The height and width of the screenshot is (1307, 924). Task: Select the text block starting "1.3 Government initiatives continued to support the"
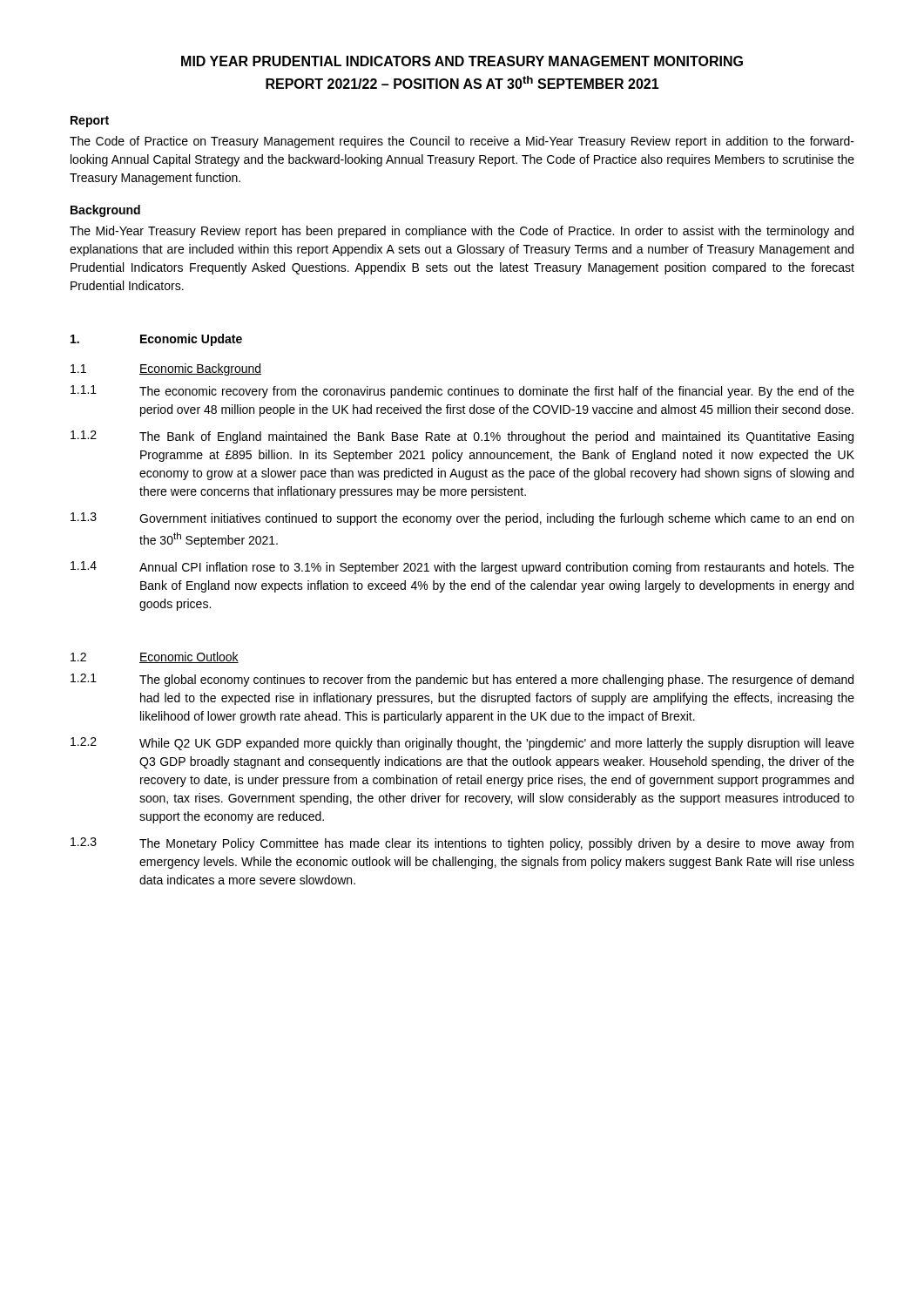pos(462,530)
